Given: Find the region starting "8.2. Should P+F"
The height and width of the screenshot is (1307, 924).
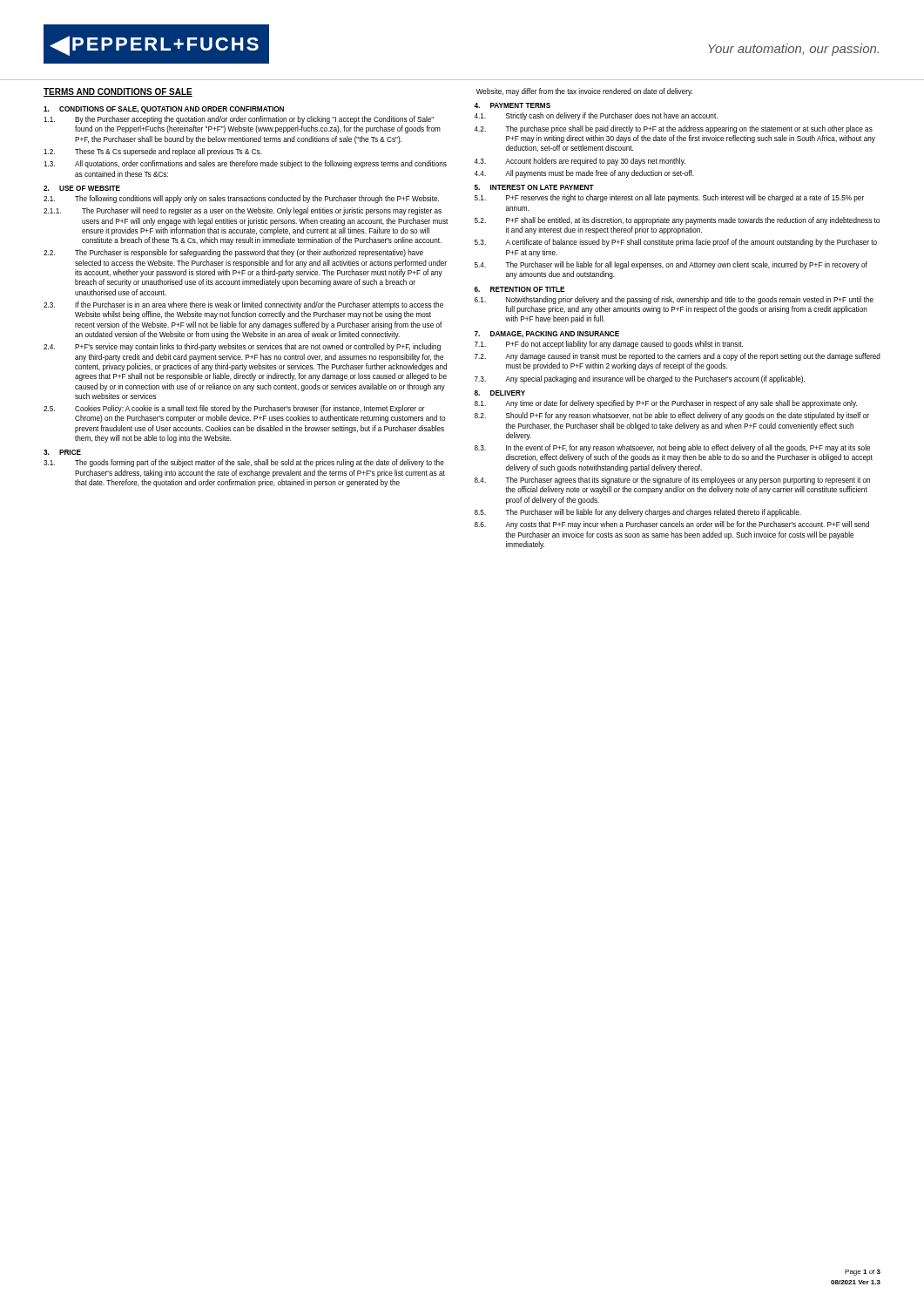Looking at the screenshot, I should pyautogui.click(x=677, y=426).
